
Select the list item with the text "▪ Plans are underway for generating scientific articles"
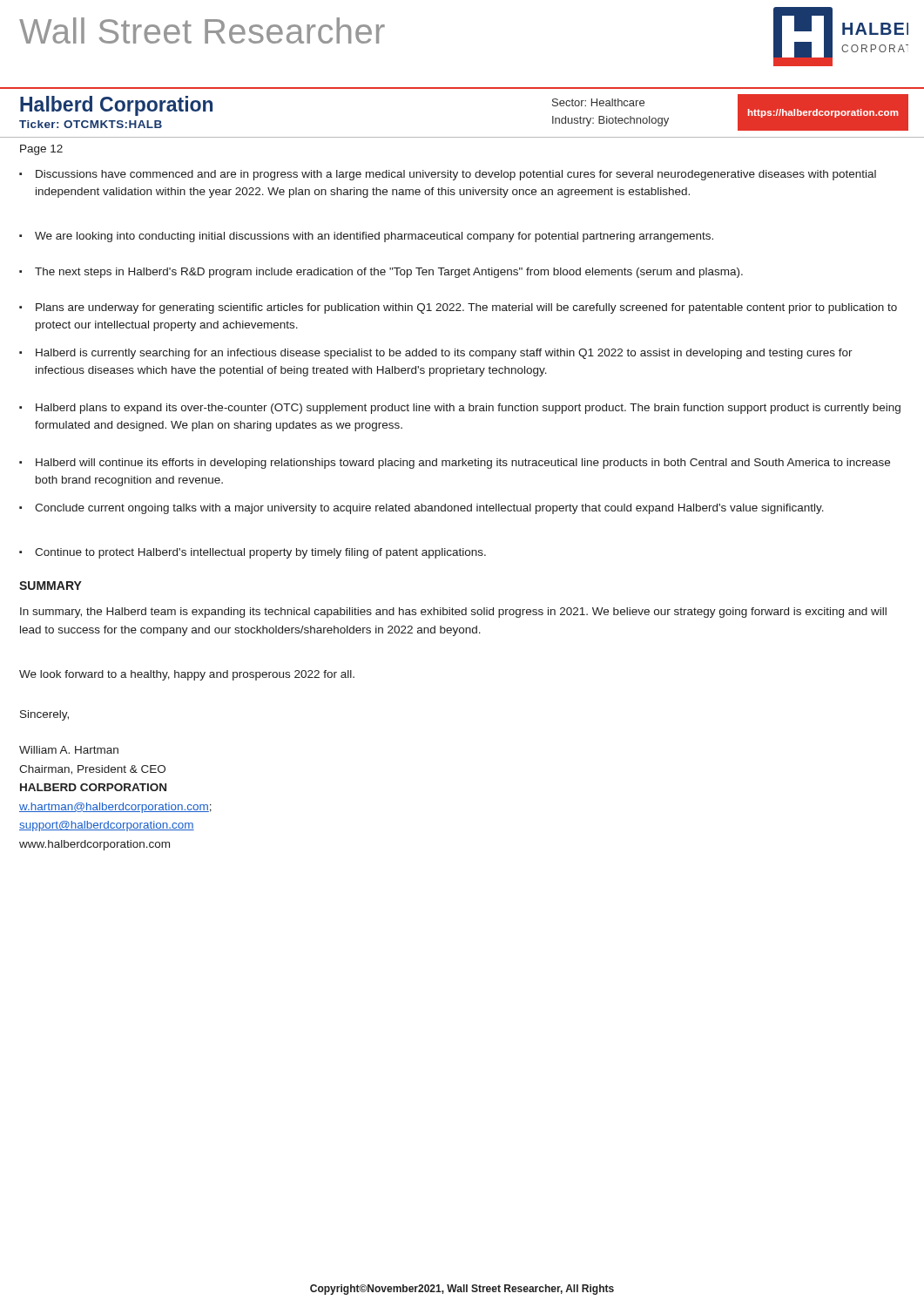coord(462,316)
